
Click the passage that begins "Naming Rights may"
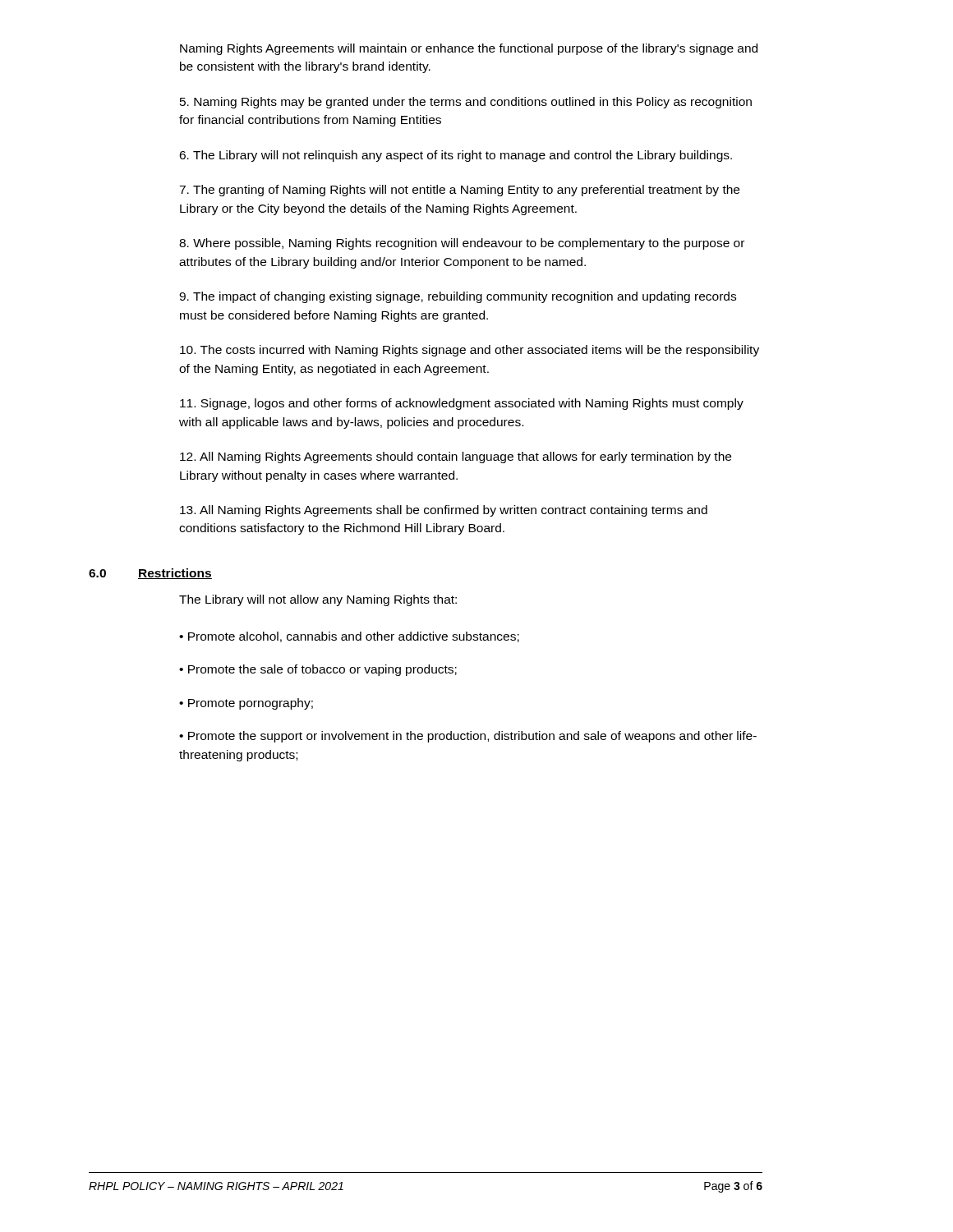466,111
